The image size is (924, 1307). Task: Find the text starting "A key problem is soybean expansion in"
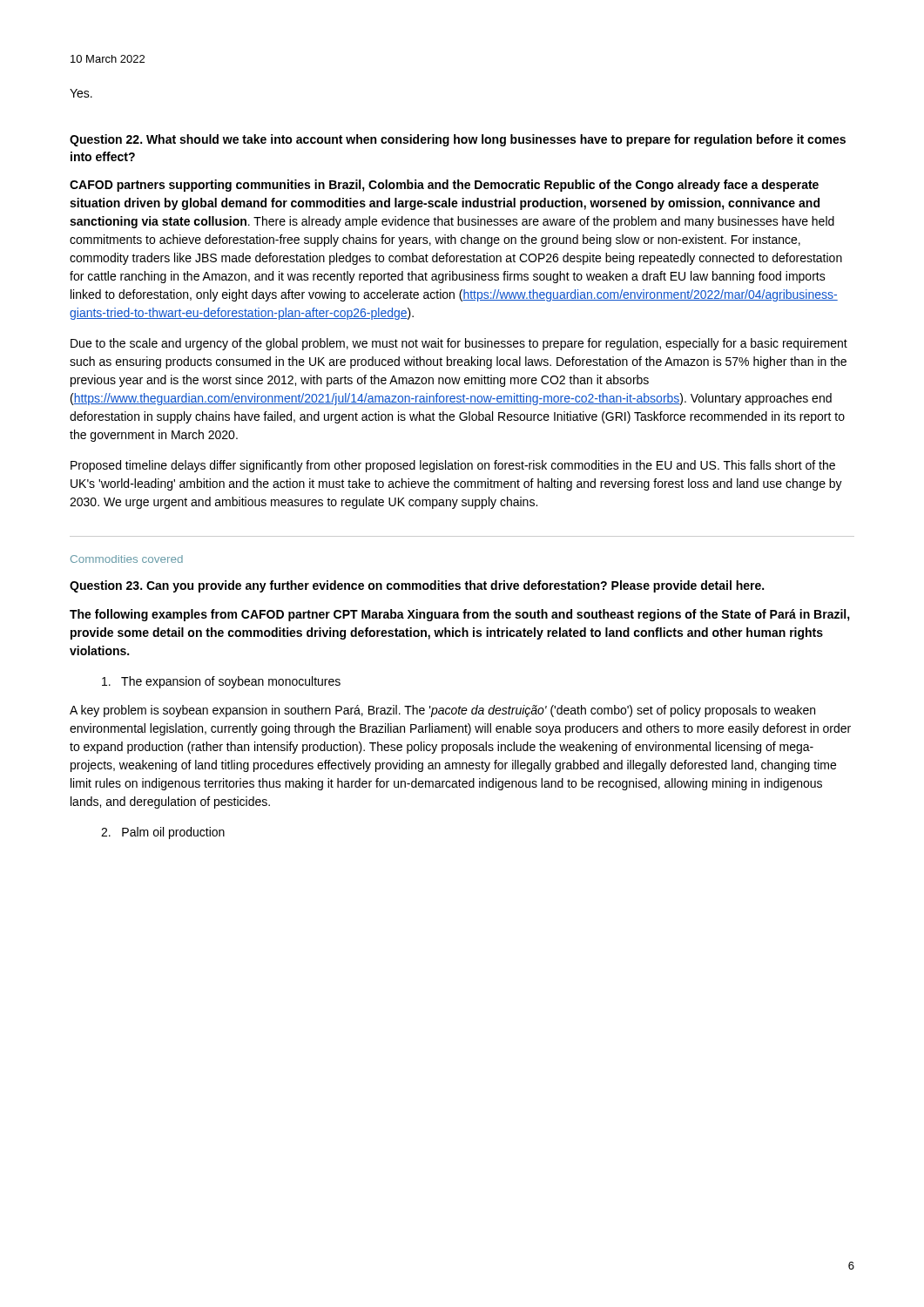coord(460,756)
